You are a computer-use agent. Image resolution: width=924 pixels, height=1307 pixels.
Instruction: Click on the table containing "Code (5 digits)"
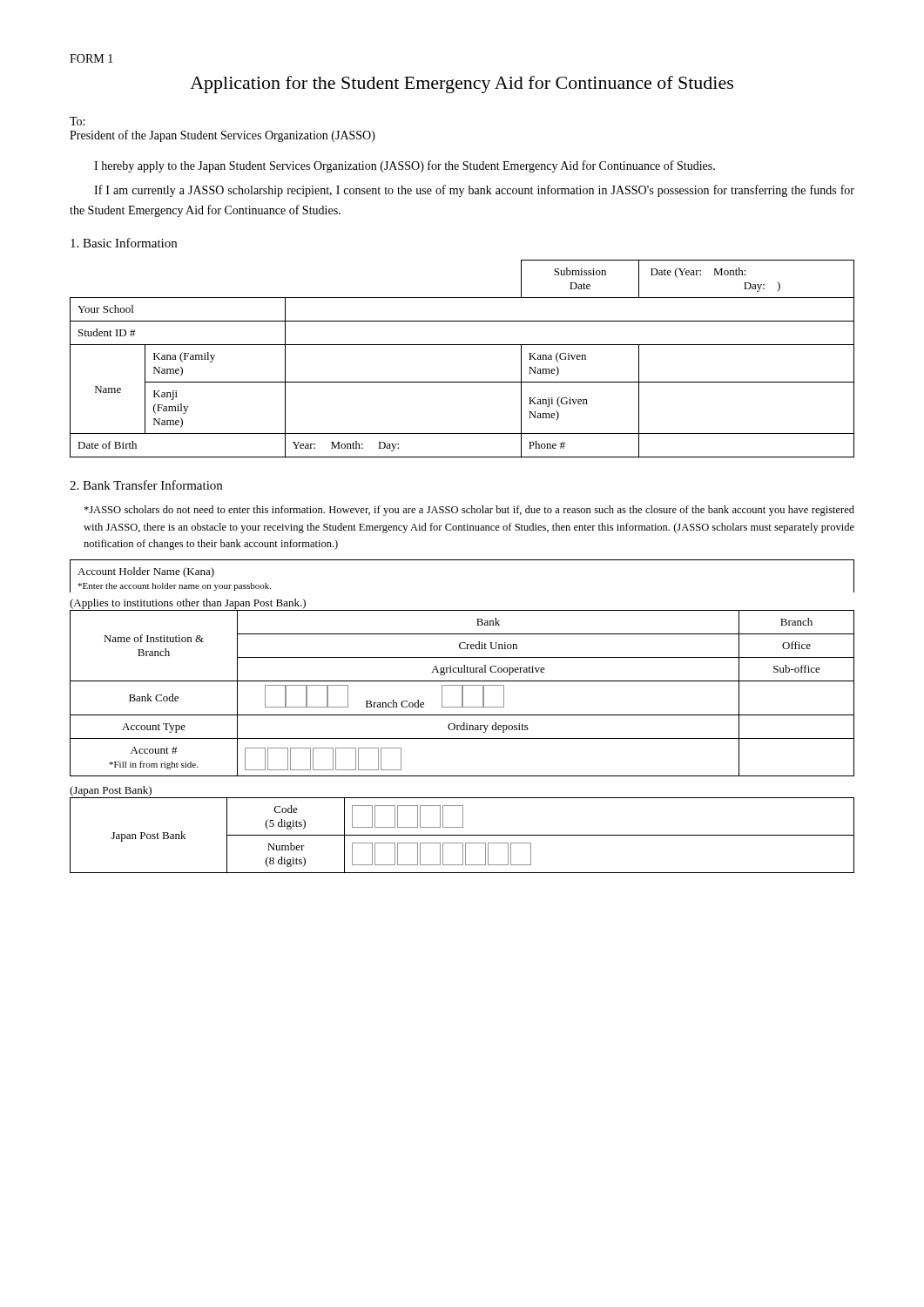coord(462,835)
